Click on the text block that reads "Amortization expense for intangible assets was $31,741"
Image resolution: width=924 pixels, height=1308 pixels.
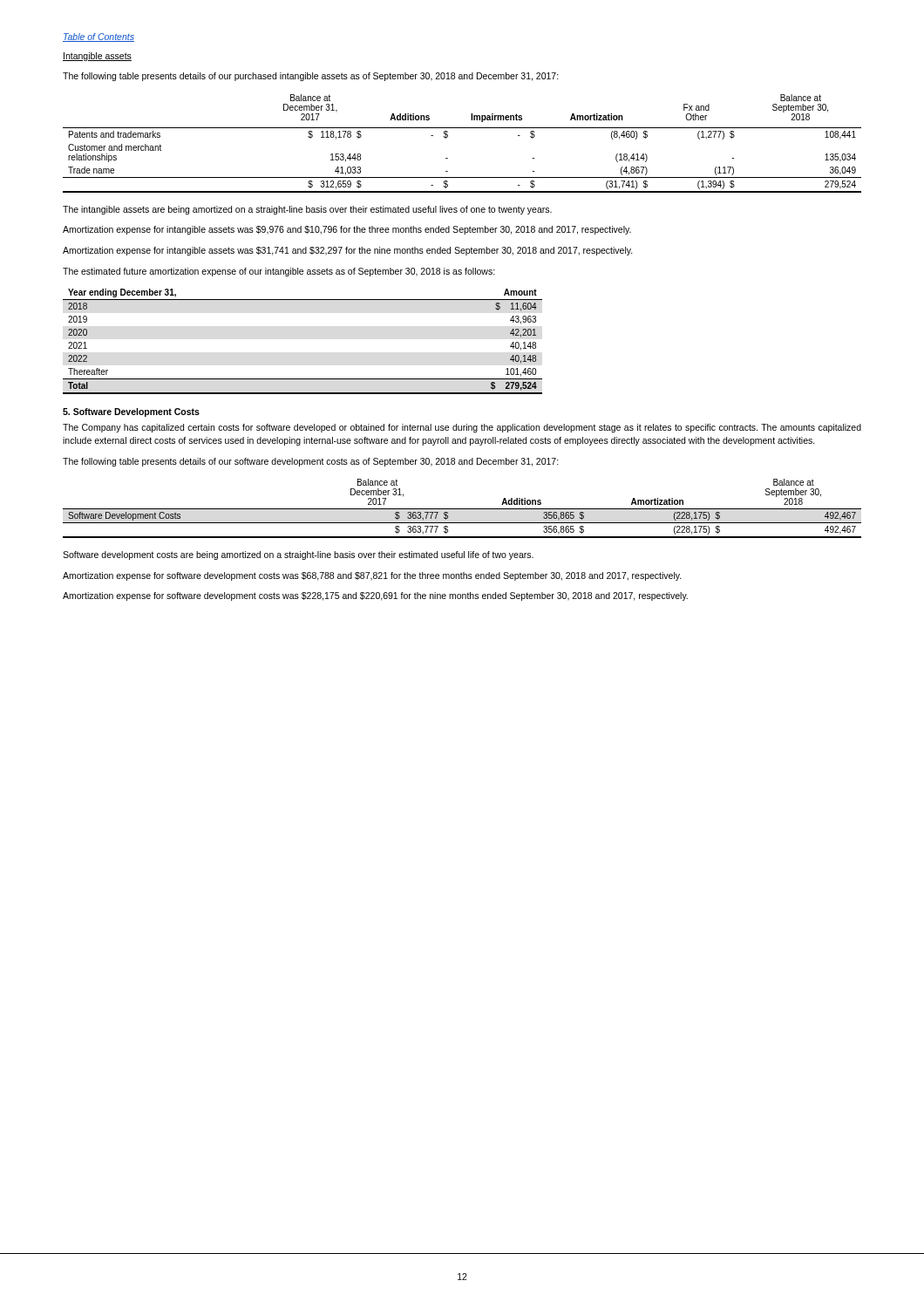coord(348,250)
